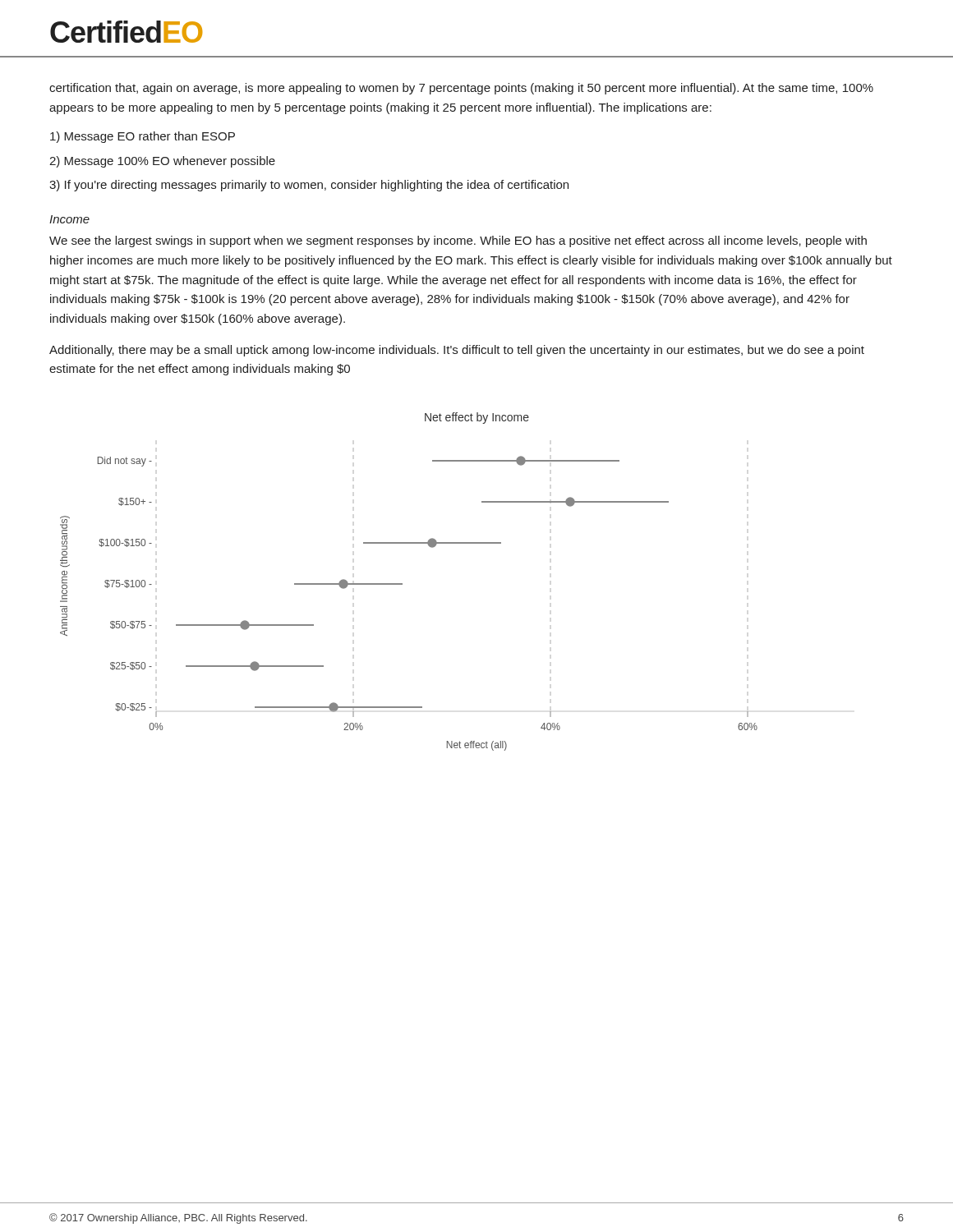Select the text starting "We see the"
953x1232 pixels.
pyautogui.click(x=471, y=279)
